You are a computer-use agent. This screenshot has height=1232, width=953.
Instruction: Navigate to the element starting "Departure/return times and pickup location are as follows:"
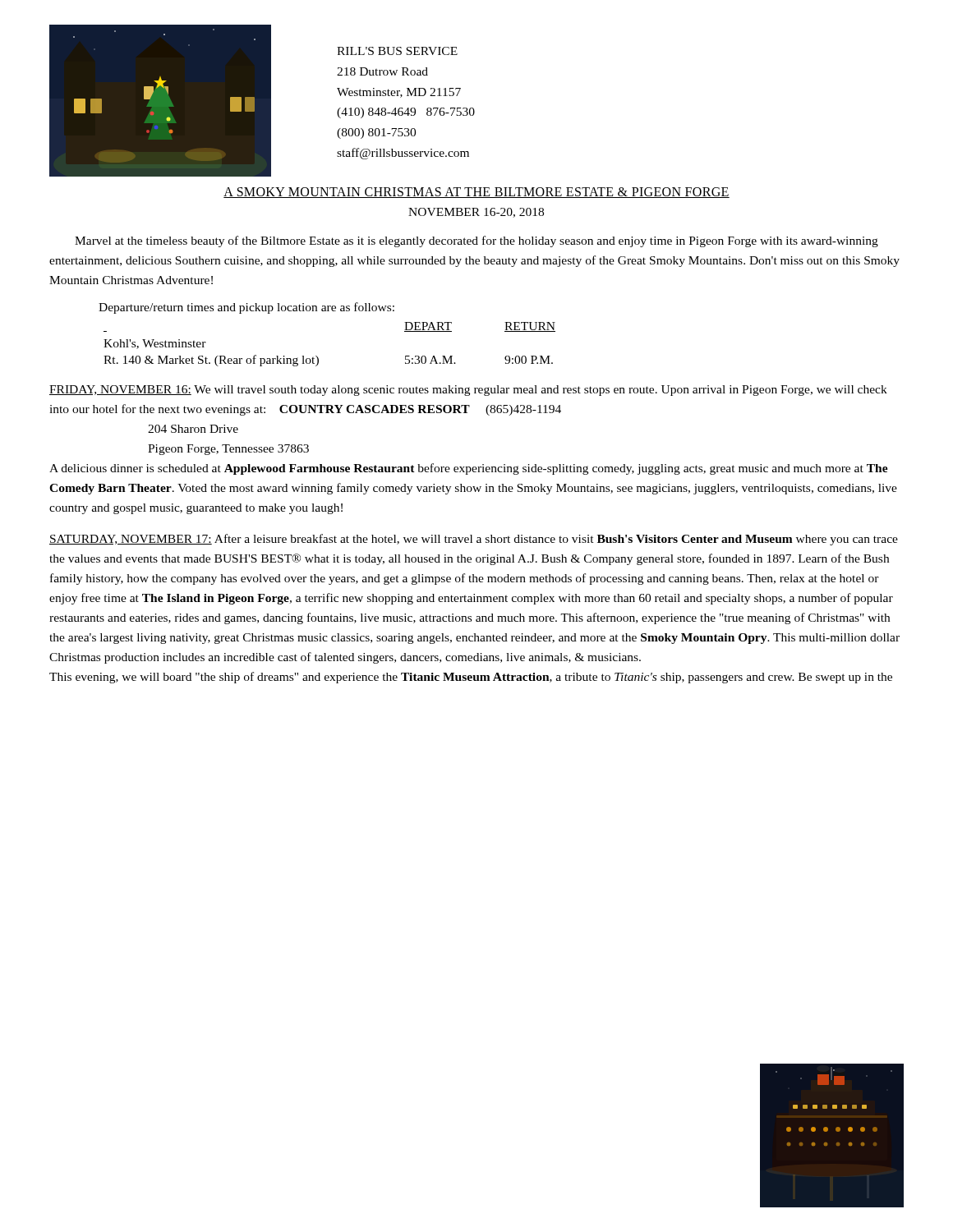(247, 307)
